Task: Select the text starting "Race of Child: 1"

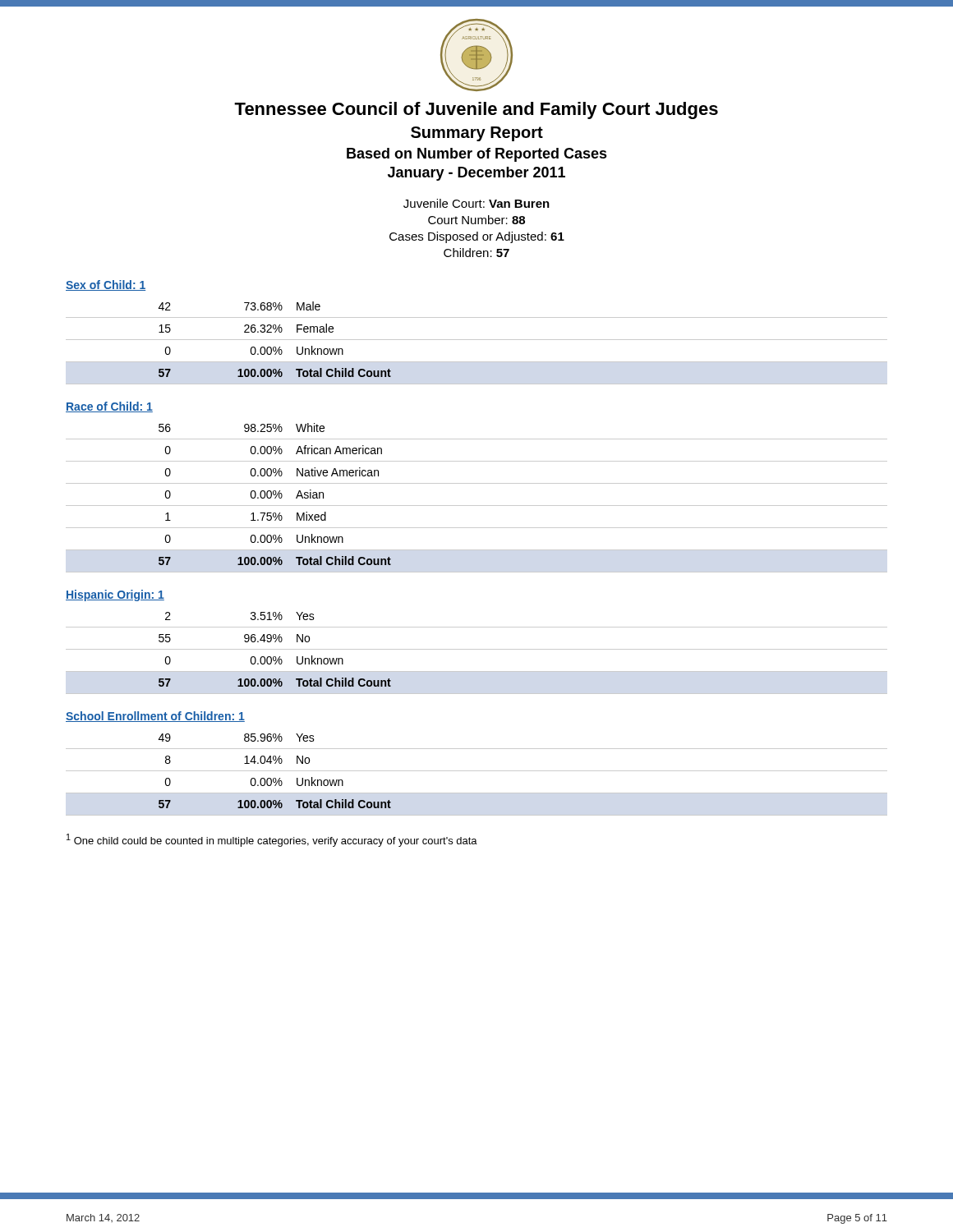Action: coord(109,407)
